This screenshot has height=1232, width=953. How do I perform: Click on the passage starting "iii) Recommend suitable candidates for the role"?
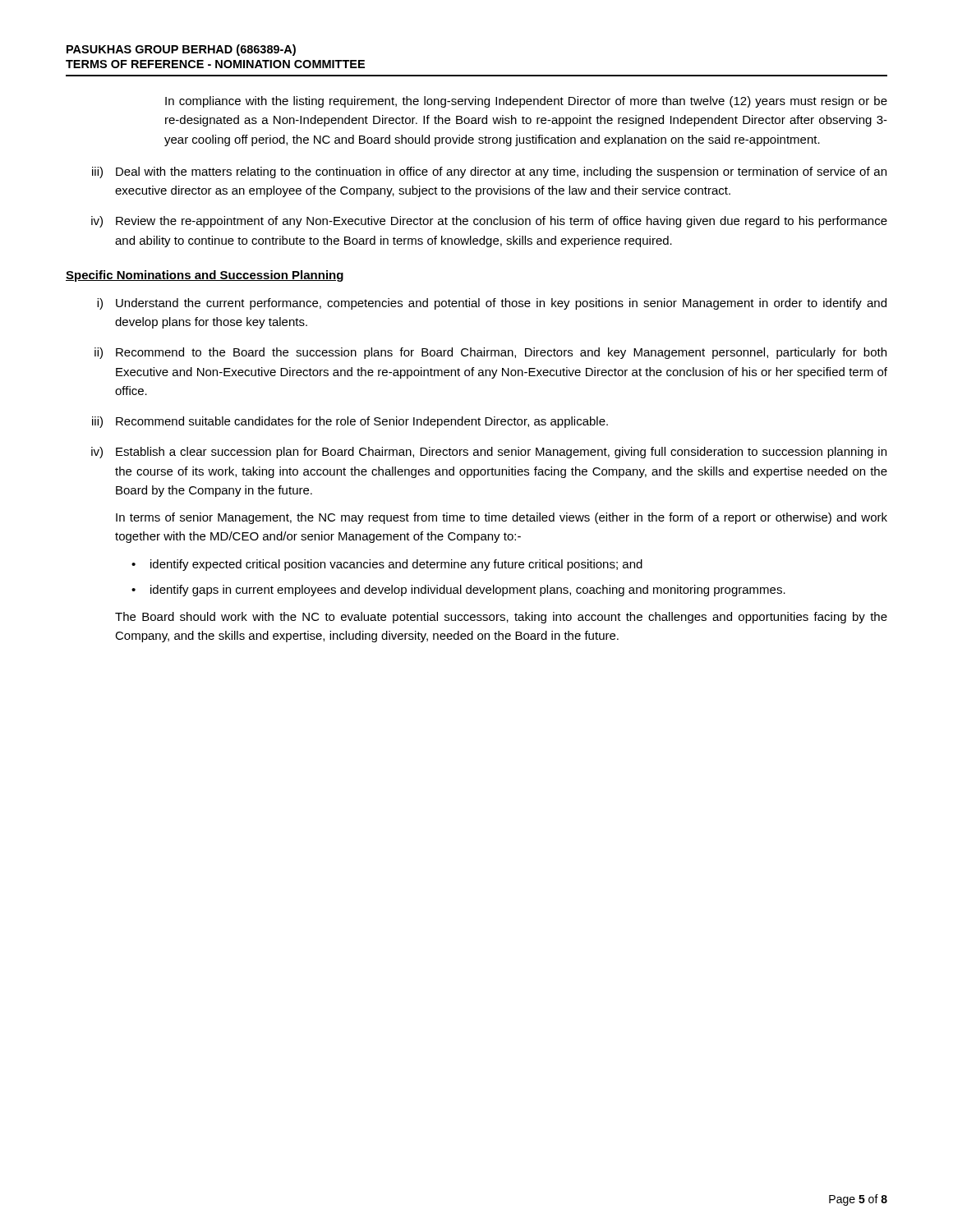pyautogui.click(x=476, y=421)
